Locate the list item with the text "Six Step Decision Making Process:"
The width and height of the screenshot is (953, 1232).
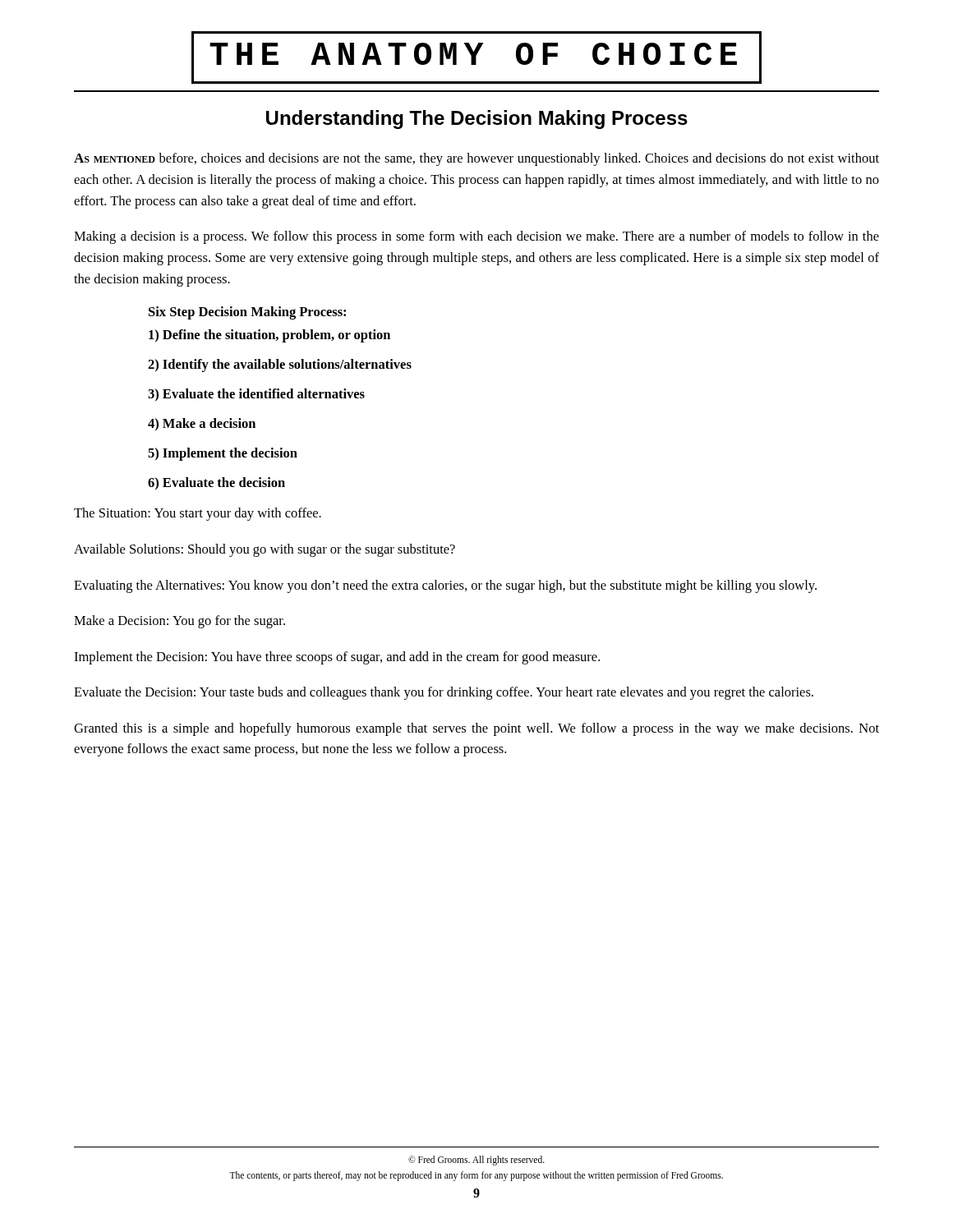[248, 312]
